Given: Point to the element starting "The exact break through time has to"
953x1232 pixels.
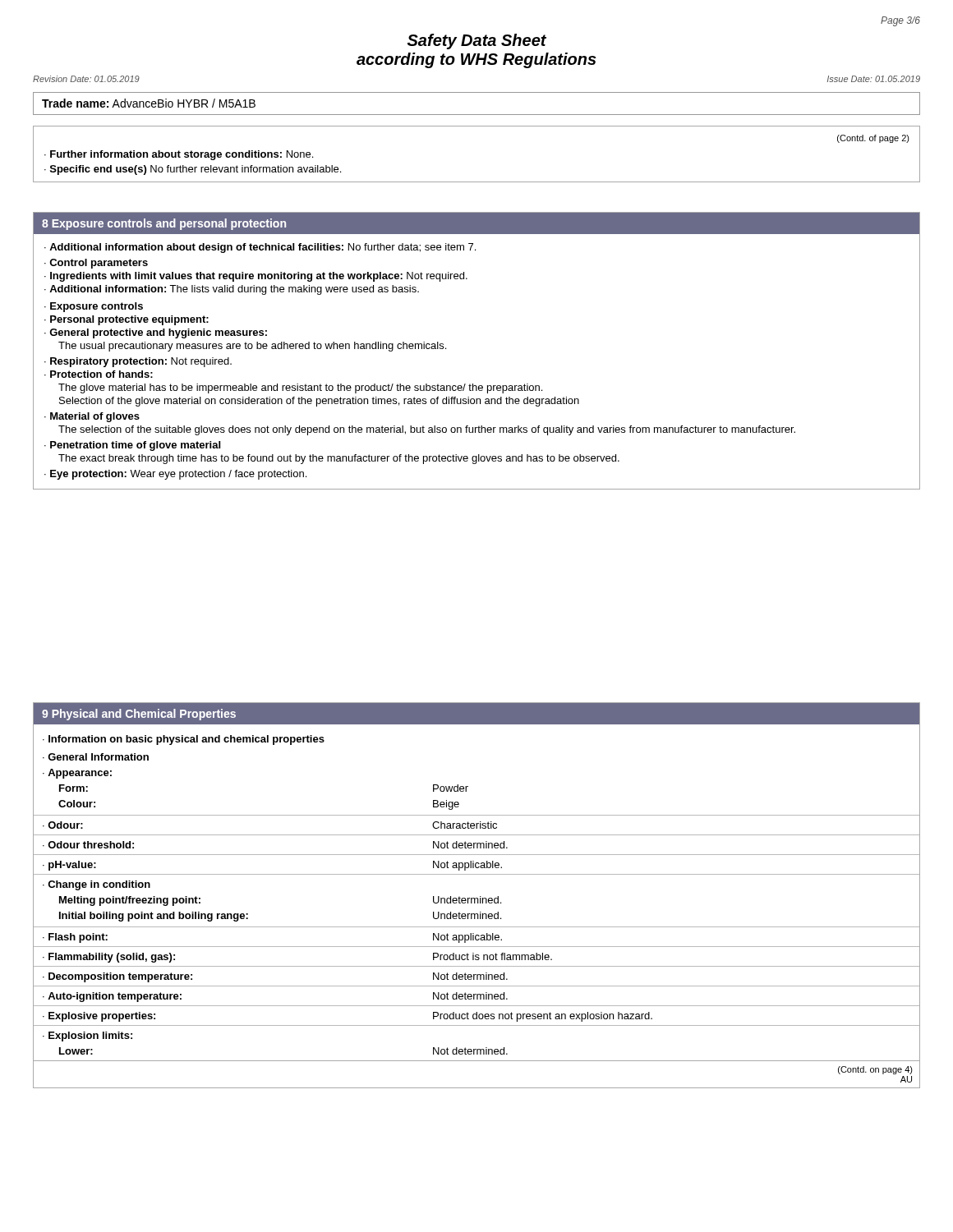Looking at the screenshot, I should (x=339, y=458).
